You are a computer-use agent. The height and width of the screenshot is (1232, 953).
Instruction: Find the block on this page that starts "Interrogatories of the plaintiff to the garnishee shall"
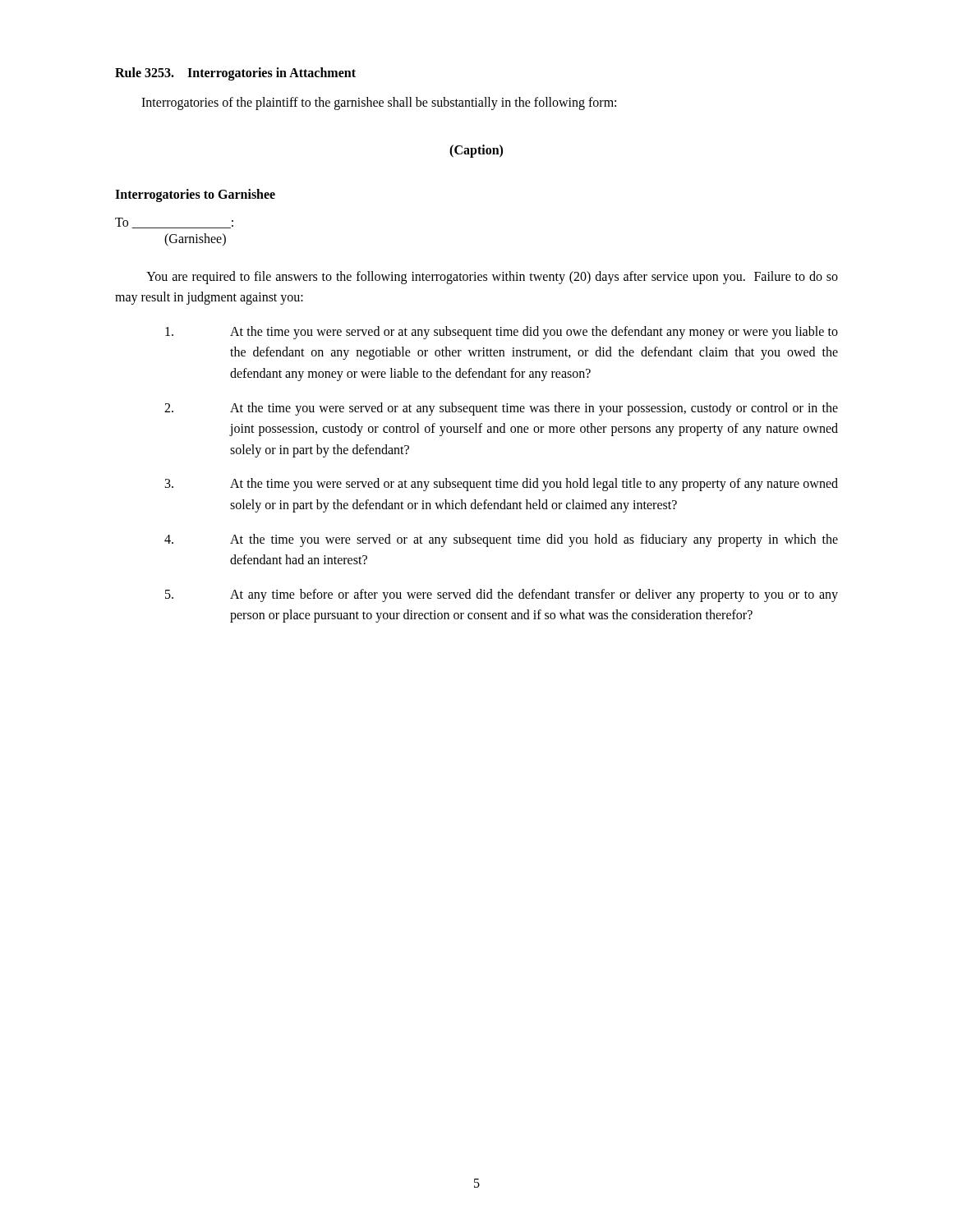coord(366,102)
